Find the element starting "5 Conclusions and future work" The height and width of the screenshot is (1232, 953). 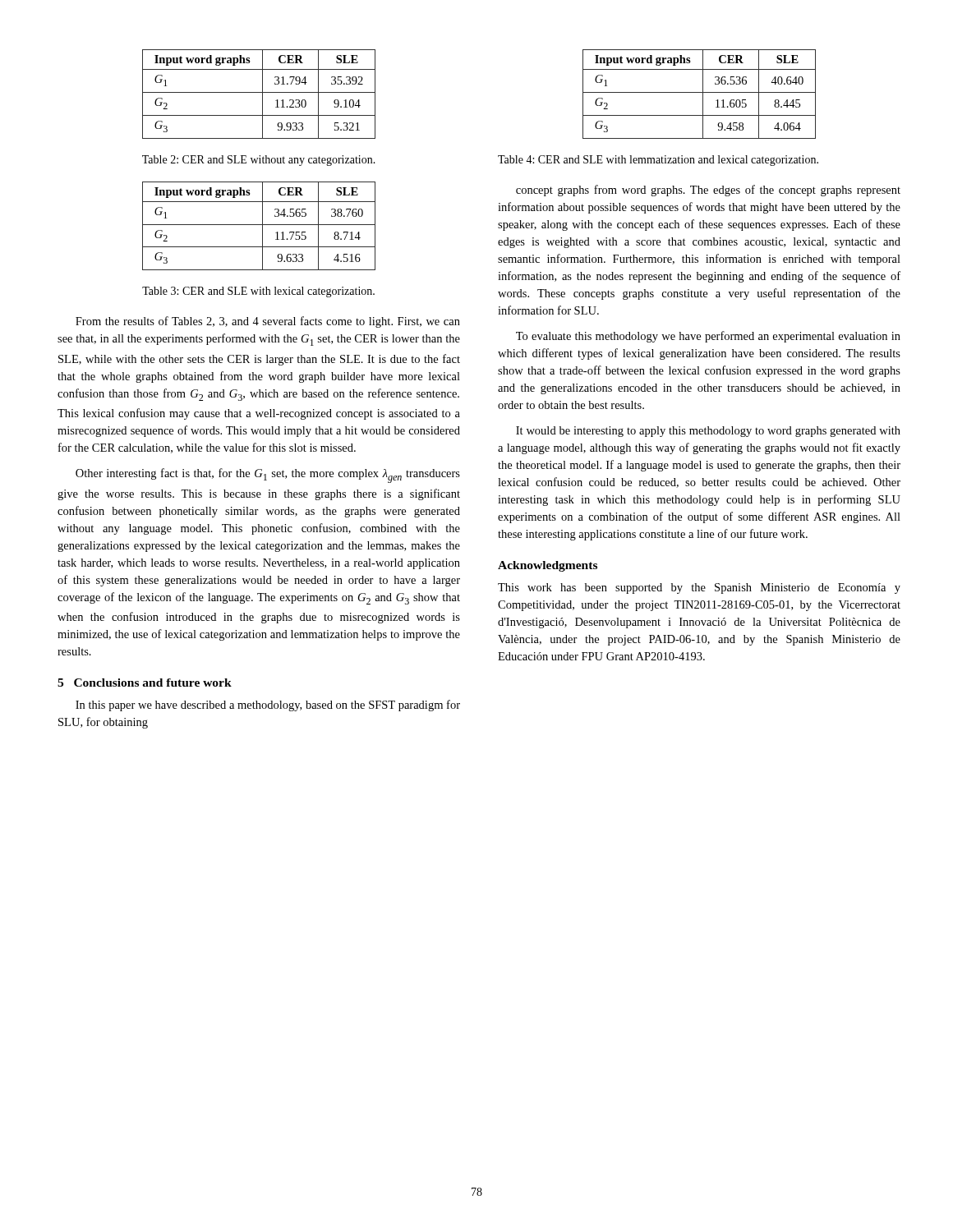(x=144, y=682)
